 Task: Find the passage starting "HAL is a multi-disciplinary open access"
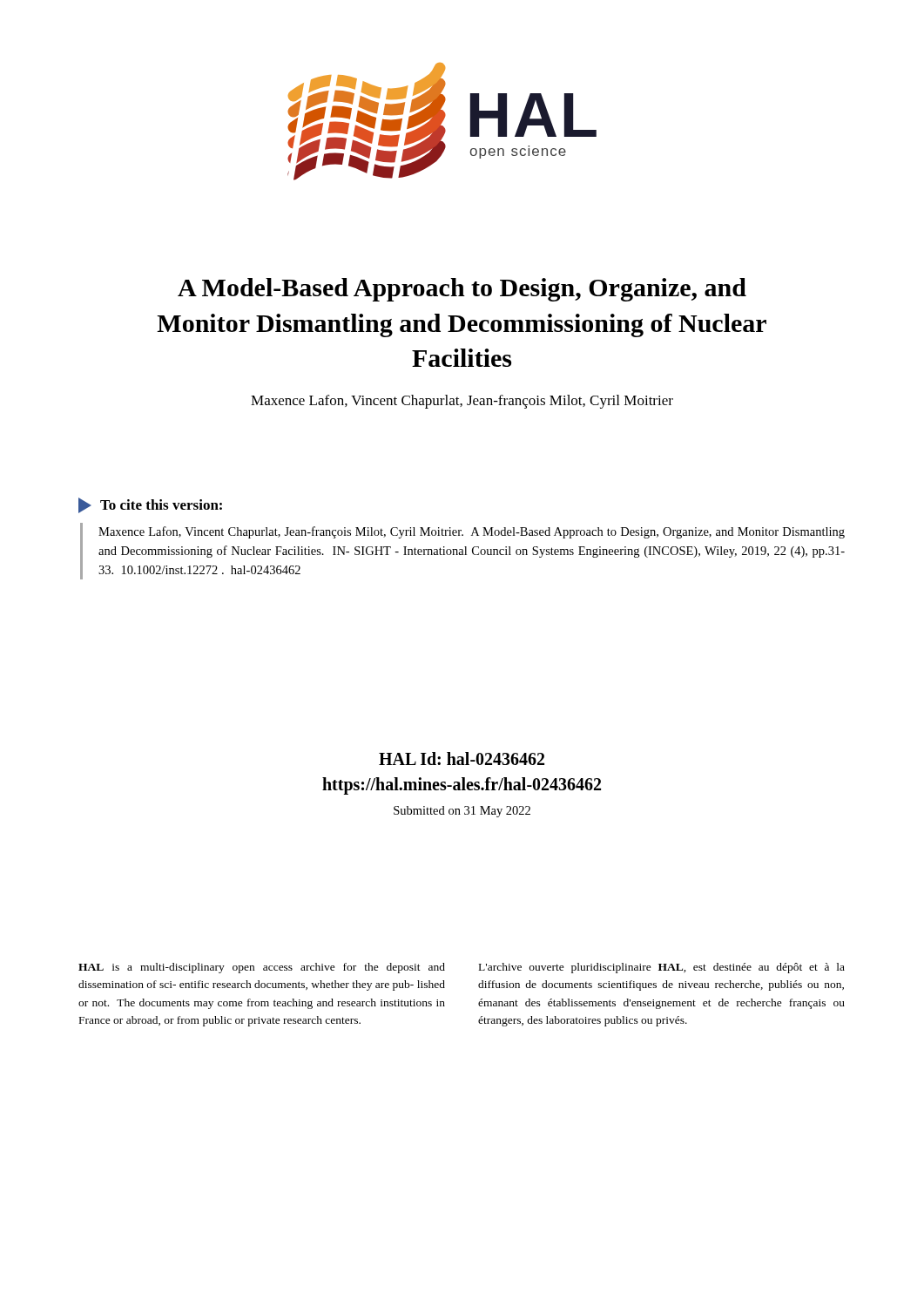pyautogui.click(x=262, y=993)
